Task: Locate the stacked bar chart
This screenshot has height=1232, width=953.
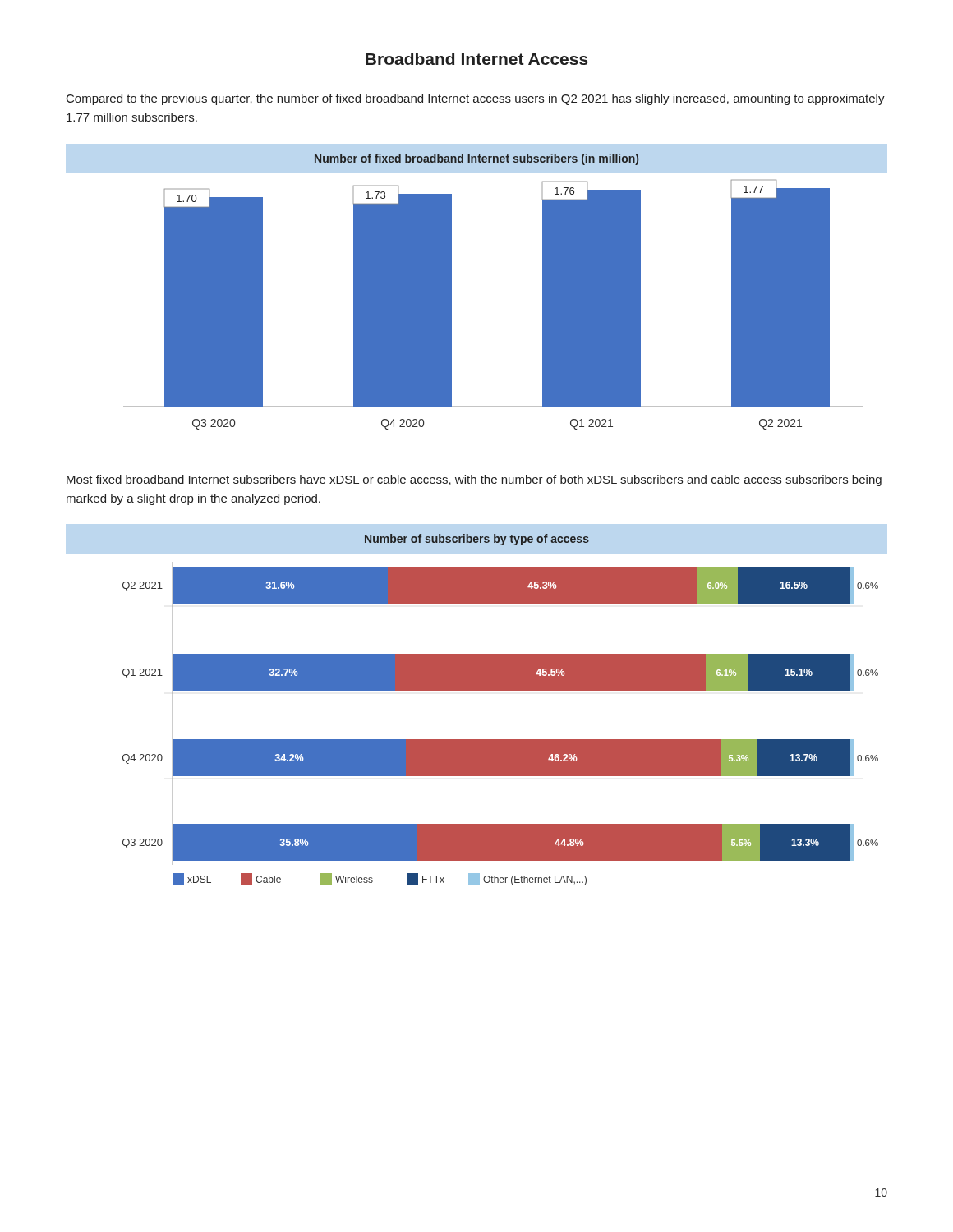Action: 476,714
